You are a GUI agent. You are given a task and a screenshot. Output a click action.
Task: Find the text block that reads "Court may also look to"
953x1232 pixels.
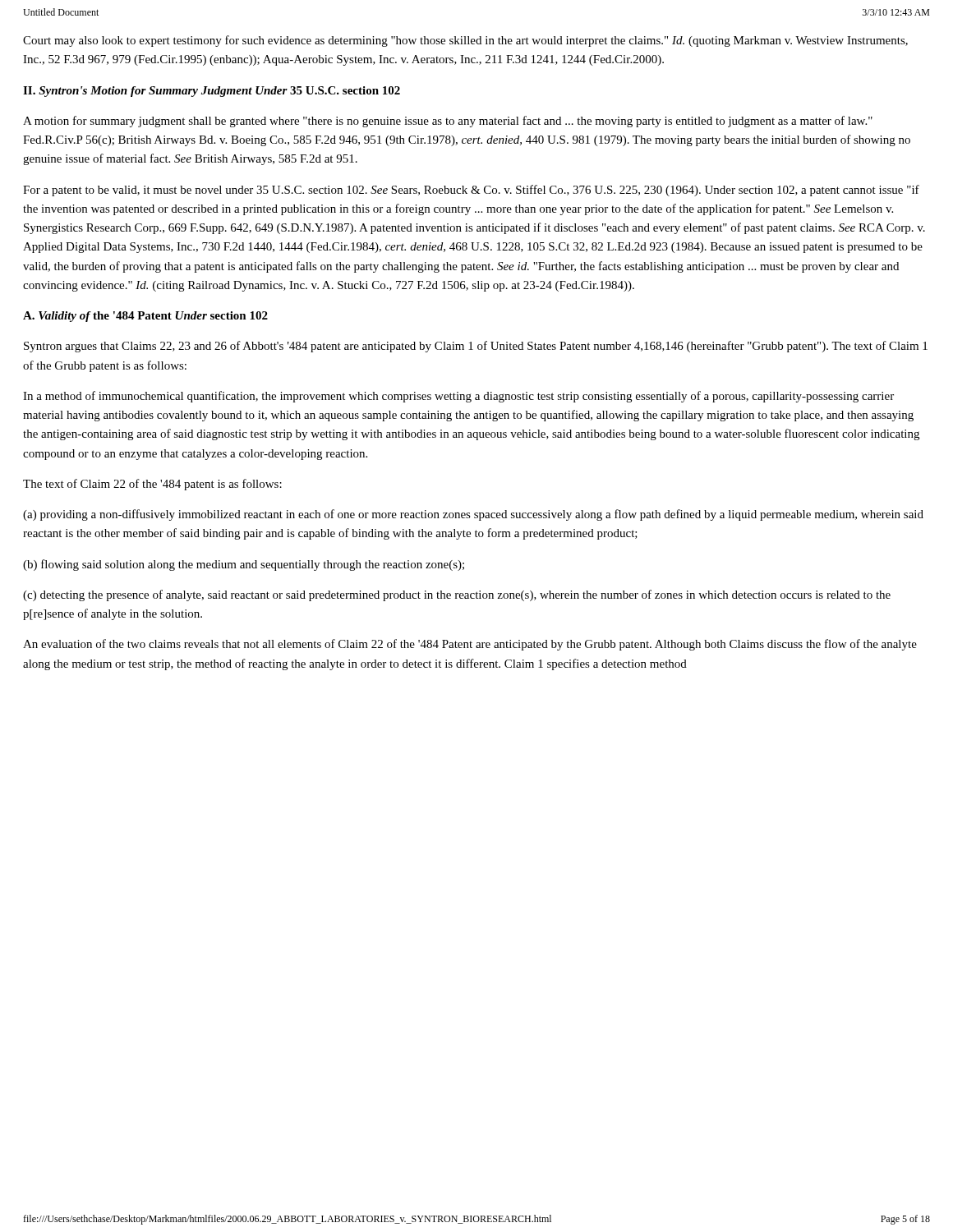(x=466, y=50)
